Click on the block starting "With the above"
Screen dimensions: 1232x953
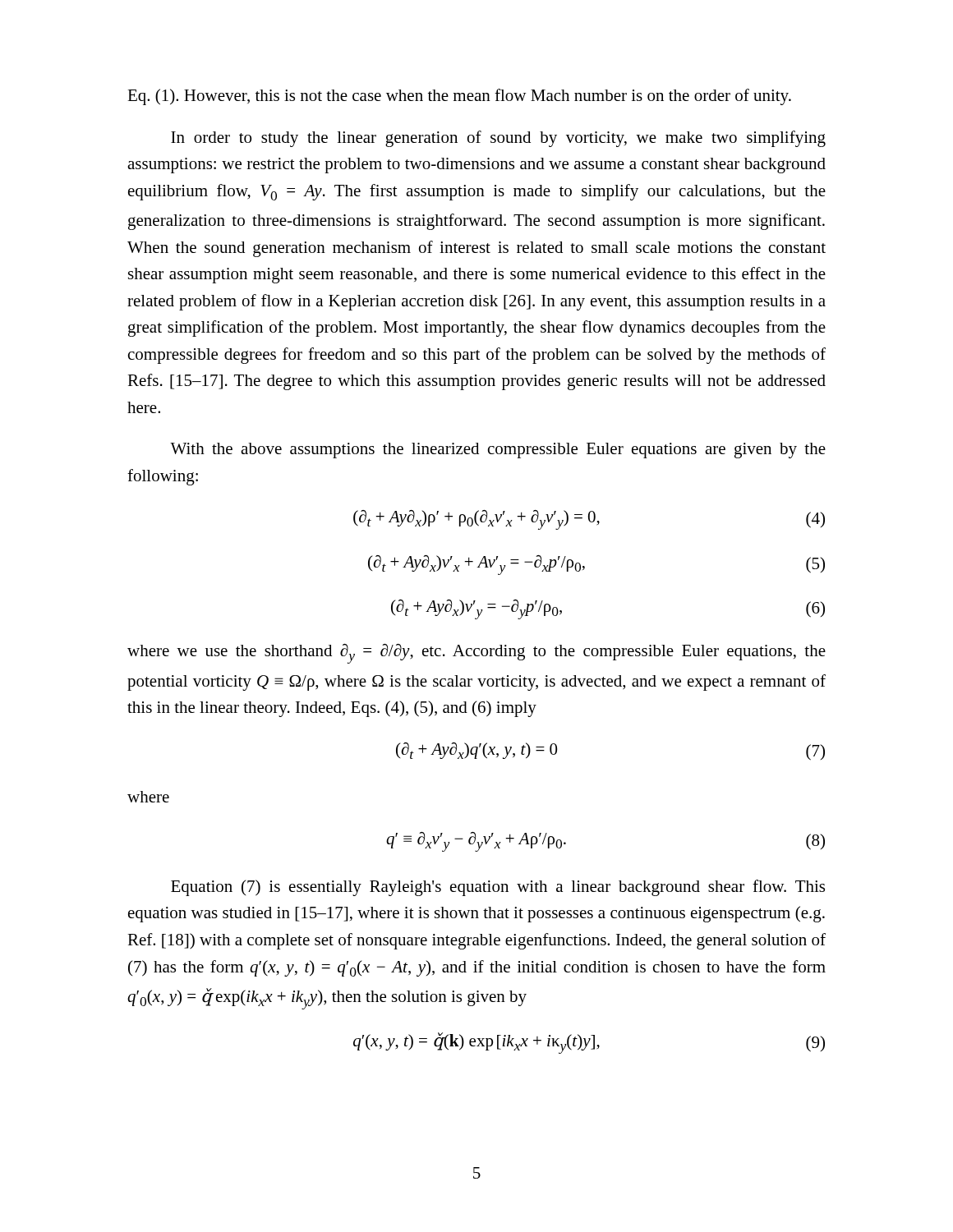[x=476, y=462]
